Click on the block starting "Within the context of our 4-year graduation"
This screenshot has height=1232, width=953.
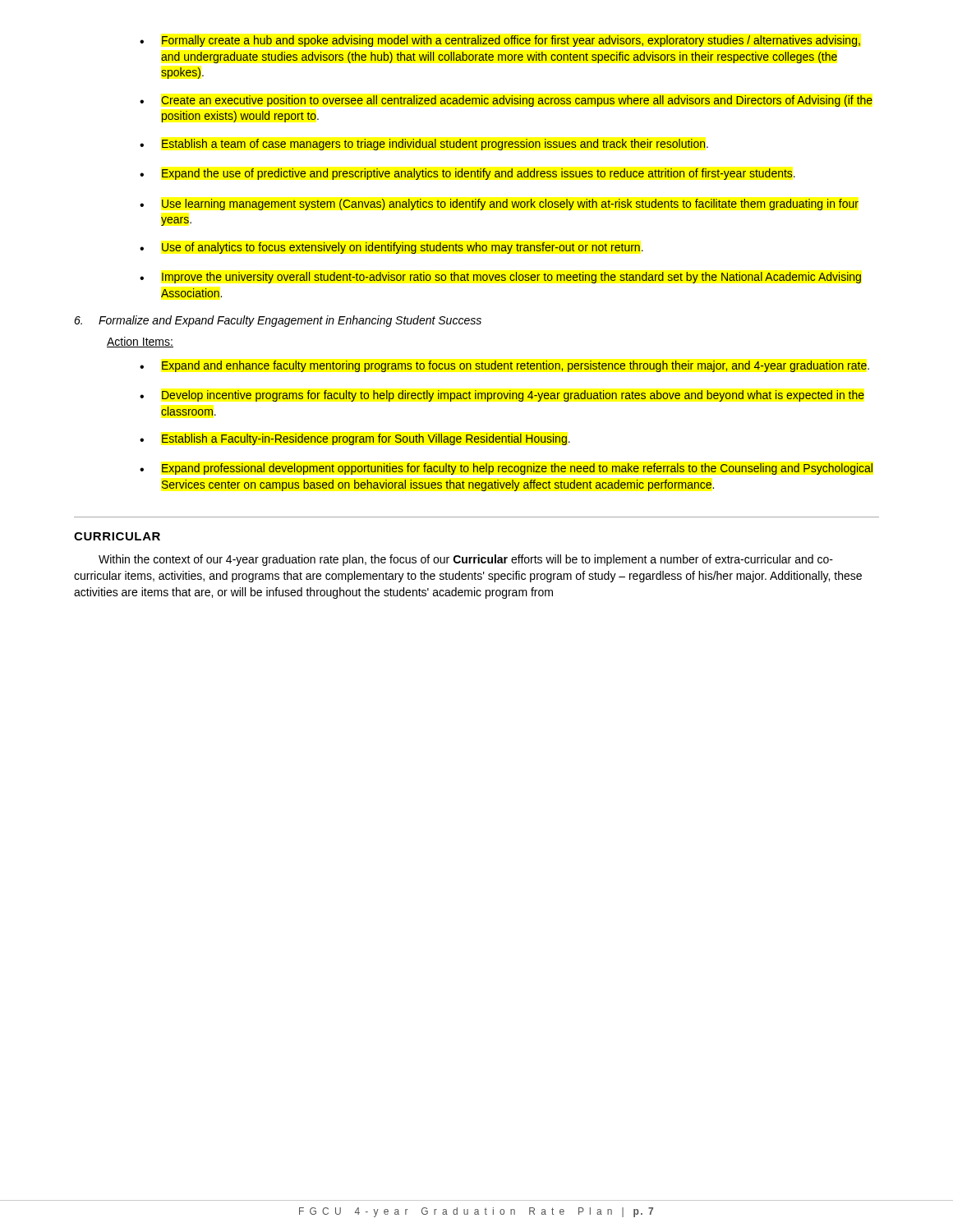468,576
